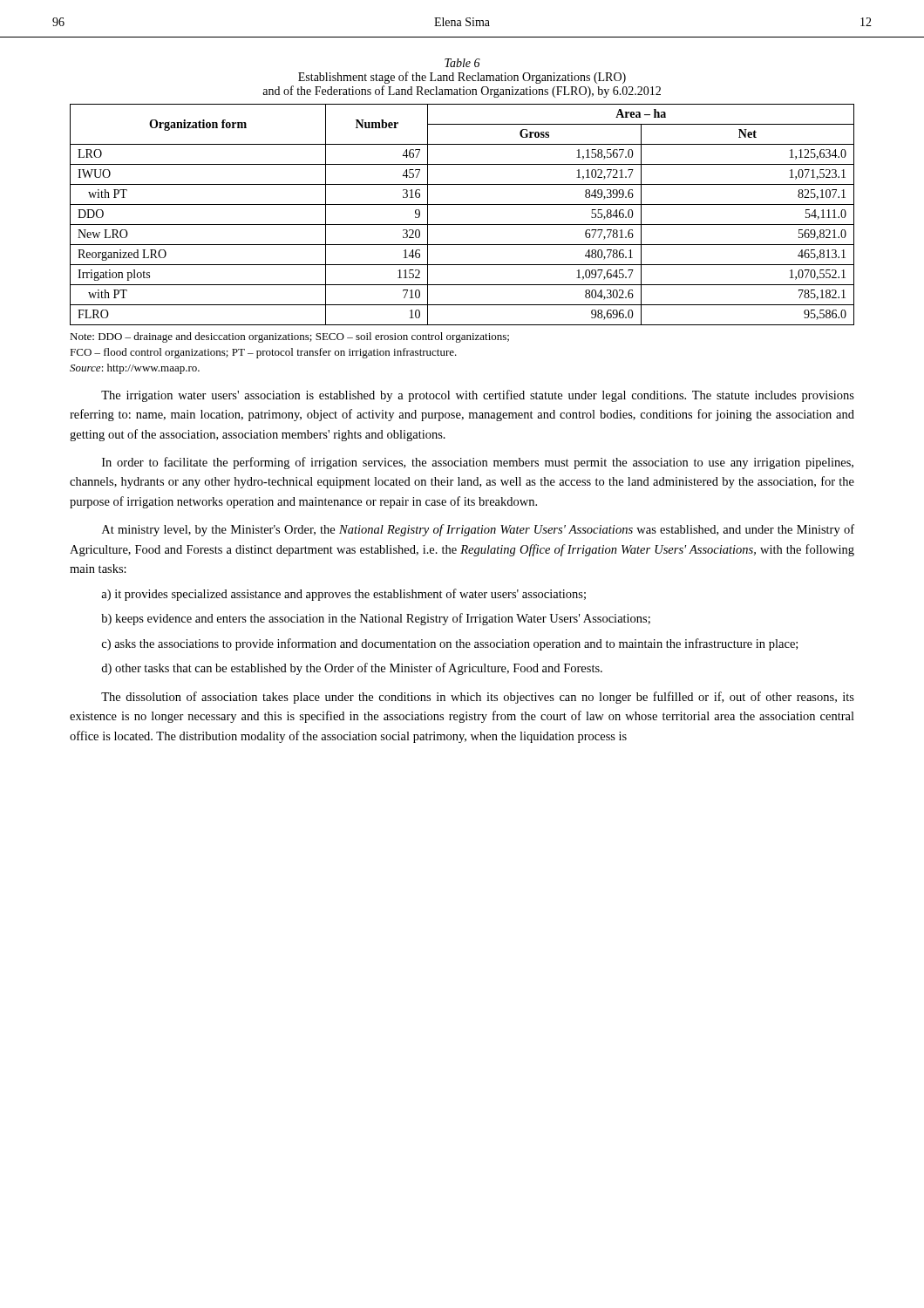The height and width of the screenshot is (1308, 924).
Task: Click on the list item that says "d) other tasks"
Action: point(352,668)
